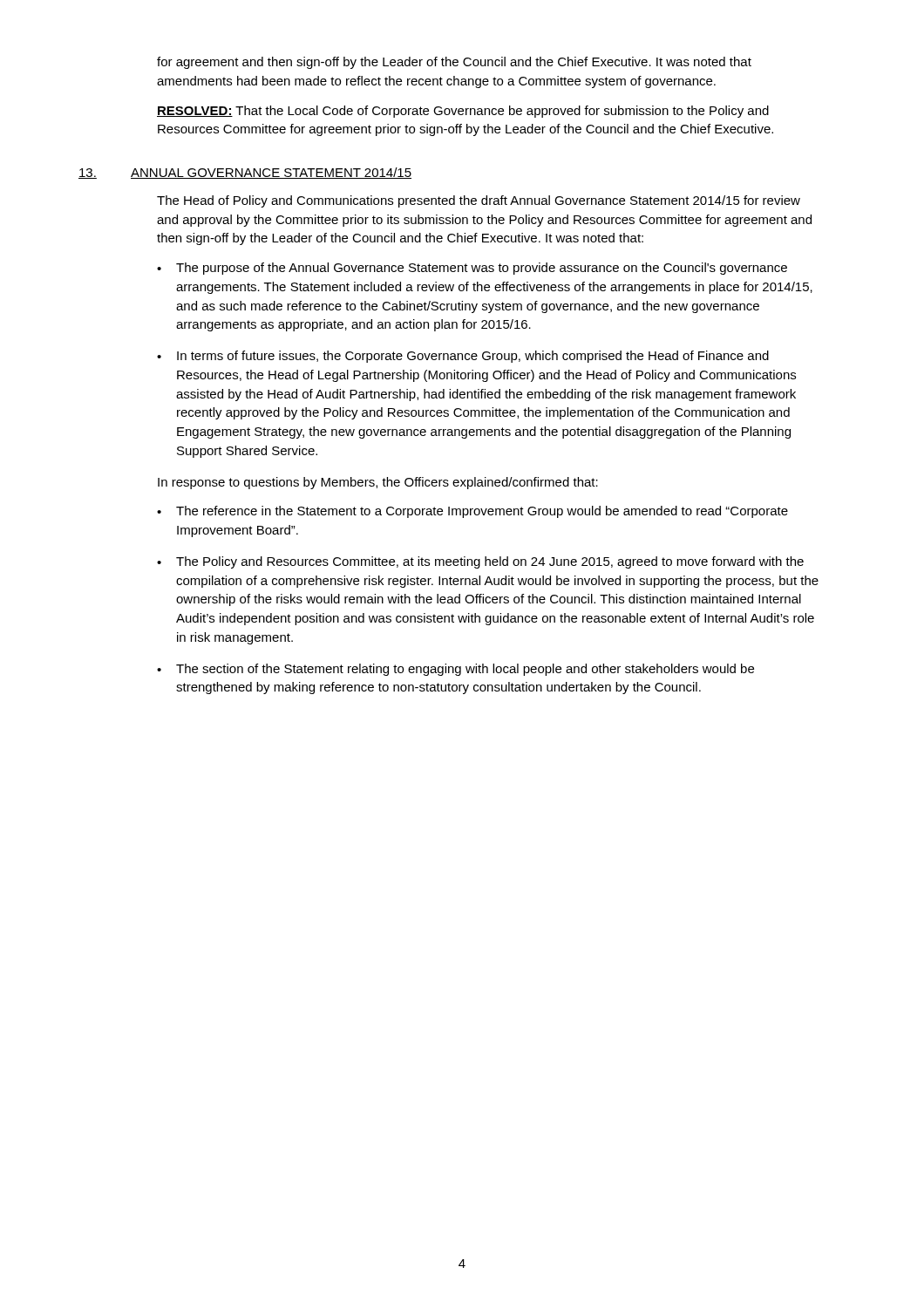Locate the block of text that opens with "• The purpose of the Annual"

pos(488,296)
